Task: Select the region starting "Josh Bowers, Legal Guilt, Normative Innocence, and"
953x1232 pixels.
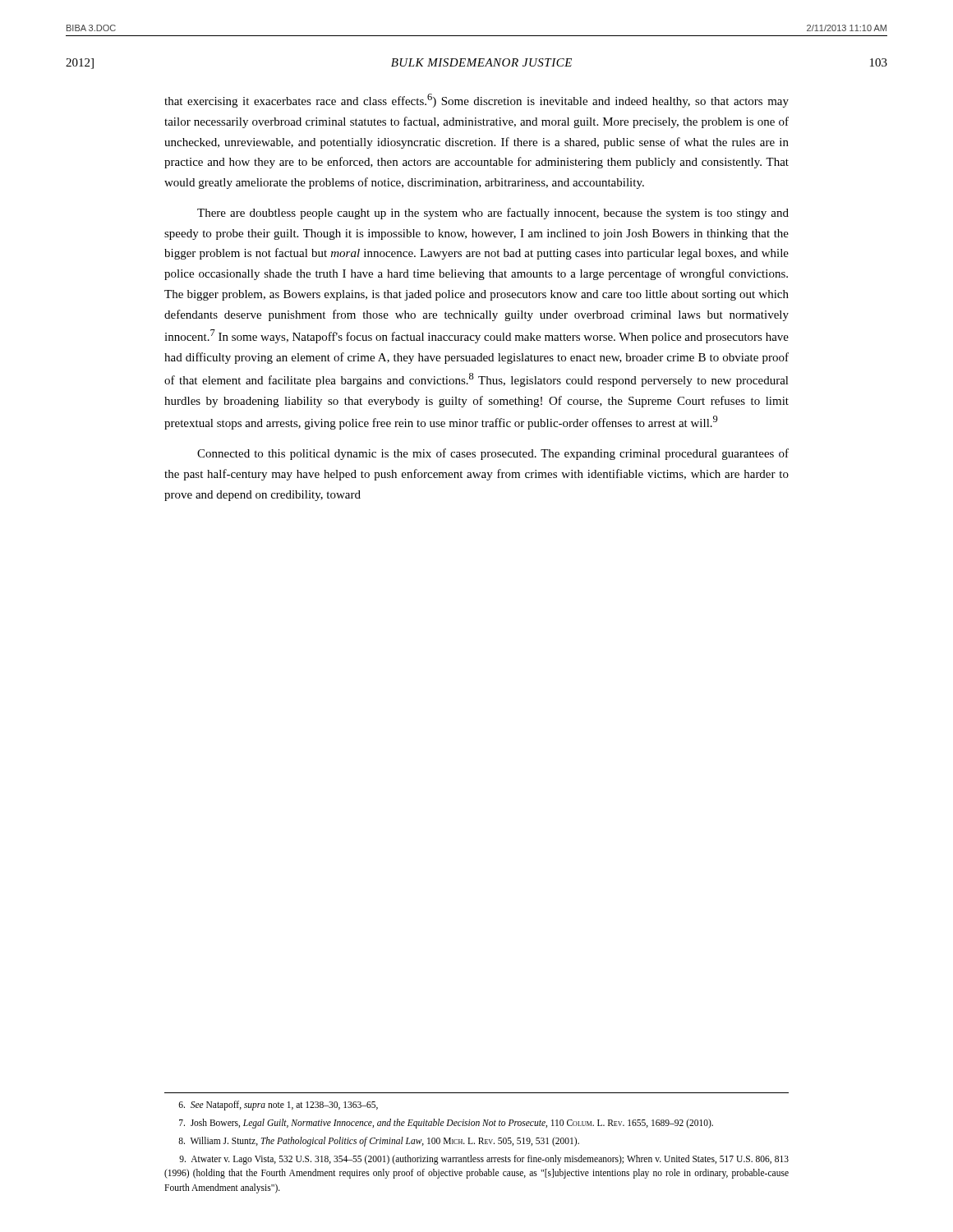Action: (x=439, y=1123)
